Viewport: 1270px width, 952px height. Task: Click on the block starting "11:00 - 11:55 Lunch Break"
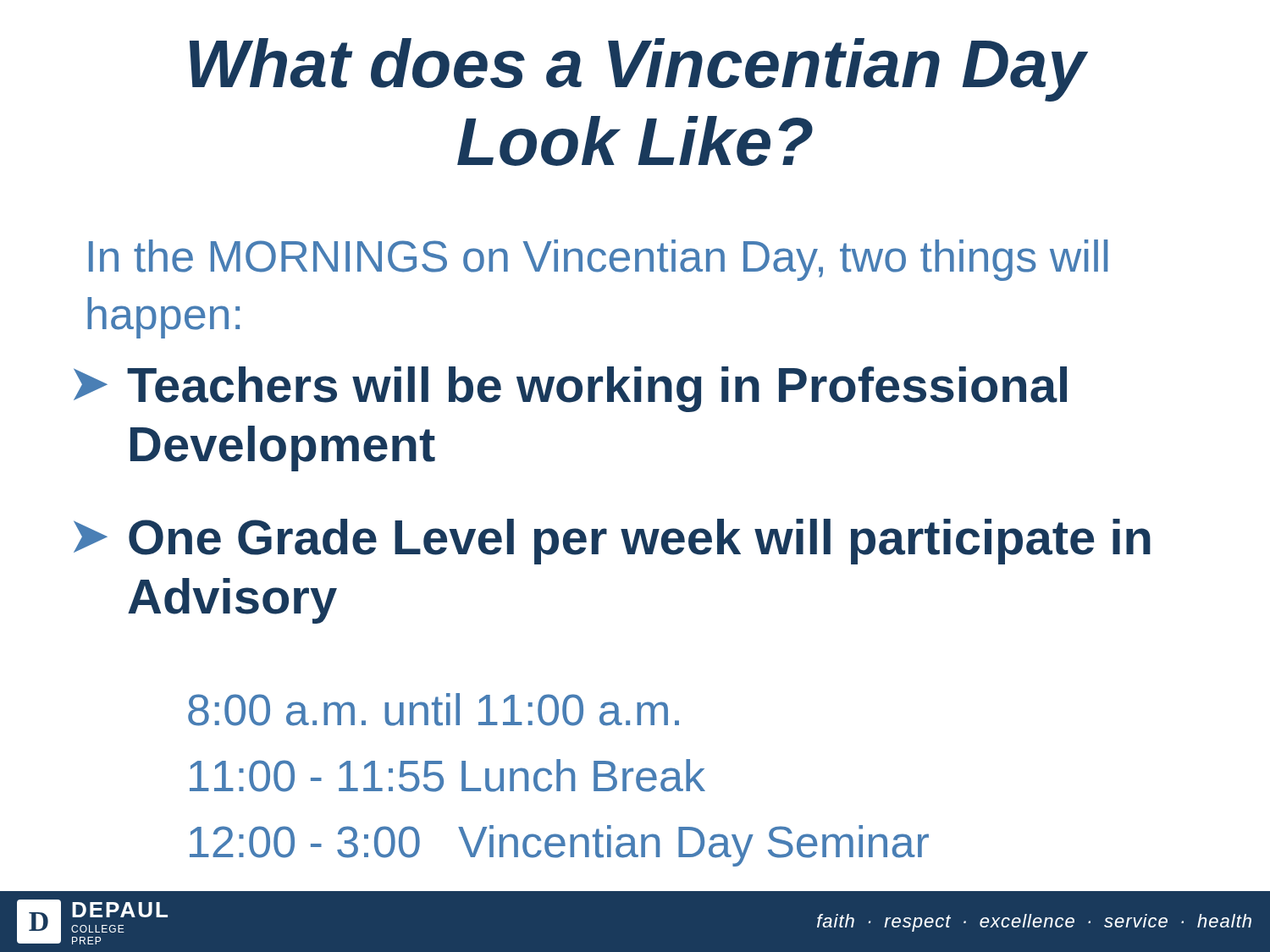pos(446,776)
